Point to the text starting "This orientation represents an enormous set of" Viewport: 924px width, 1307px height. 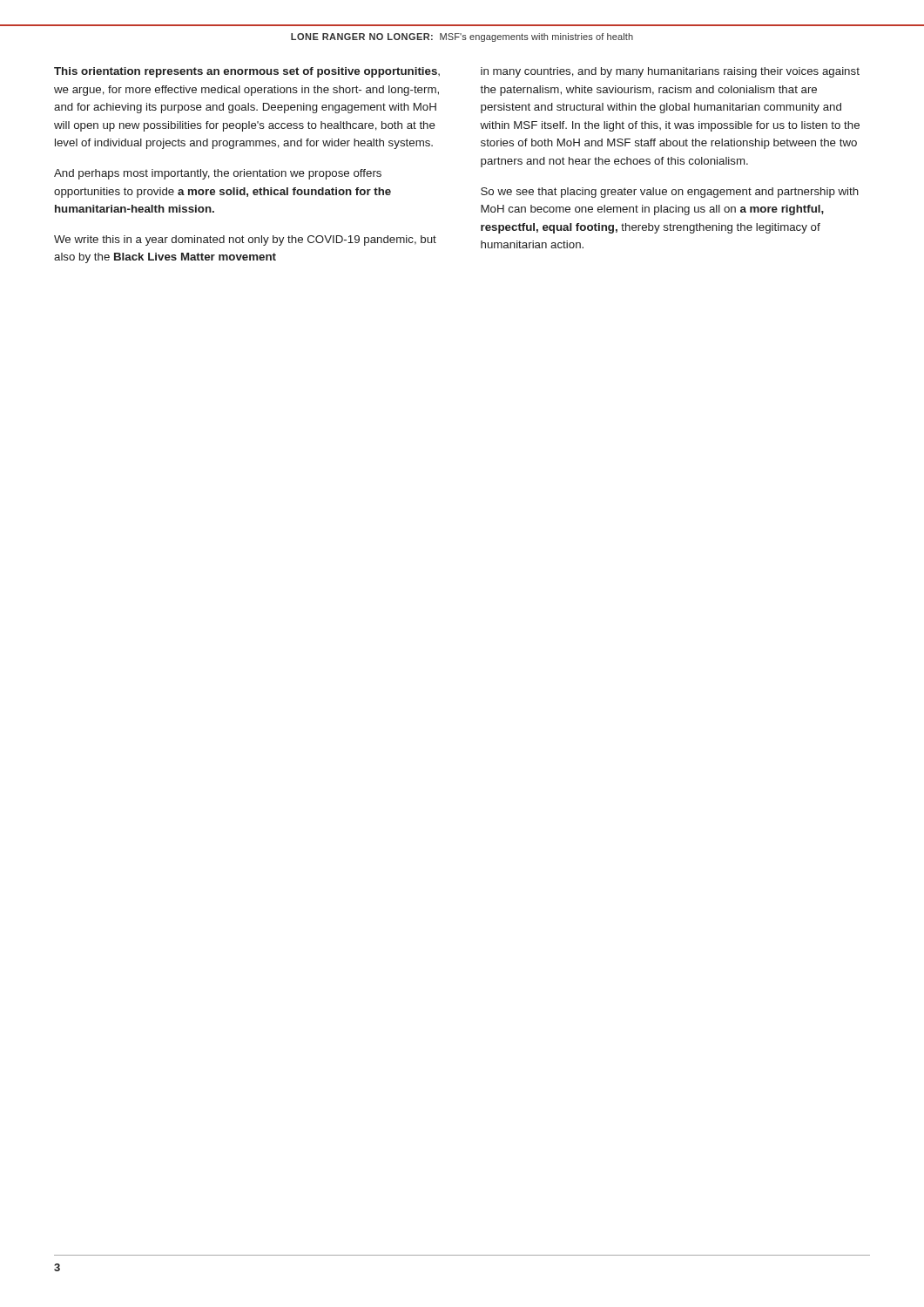pos(249,165)
